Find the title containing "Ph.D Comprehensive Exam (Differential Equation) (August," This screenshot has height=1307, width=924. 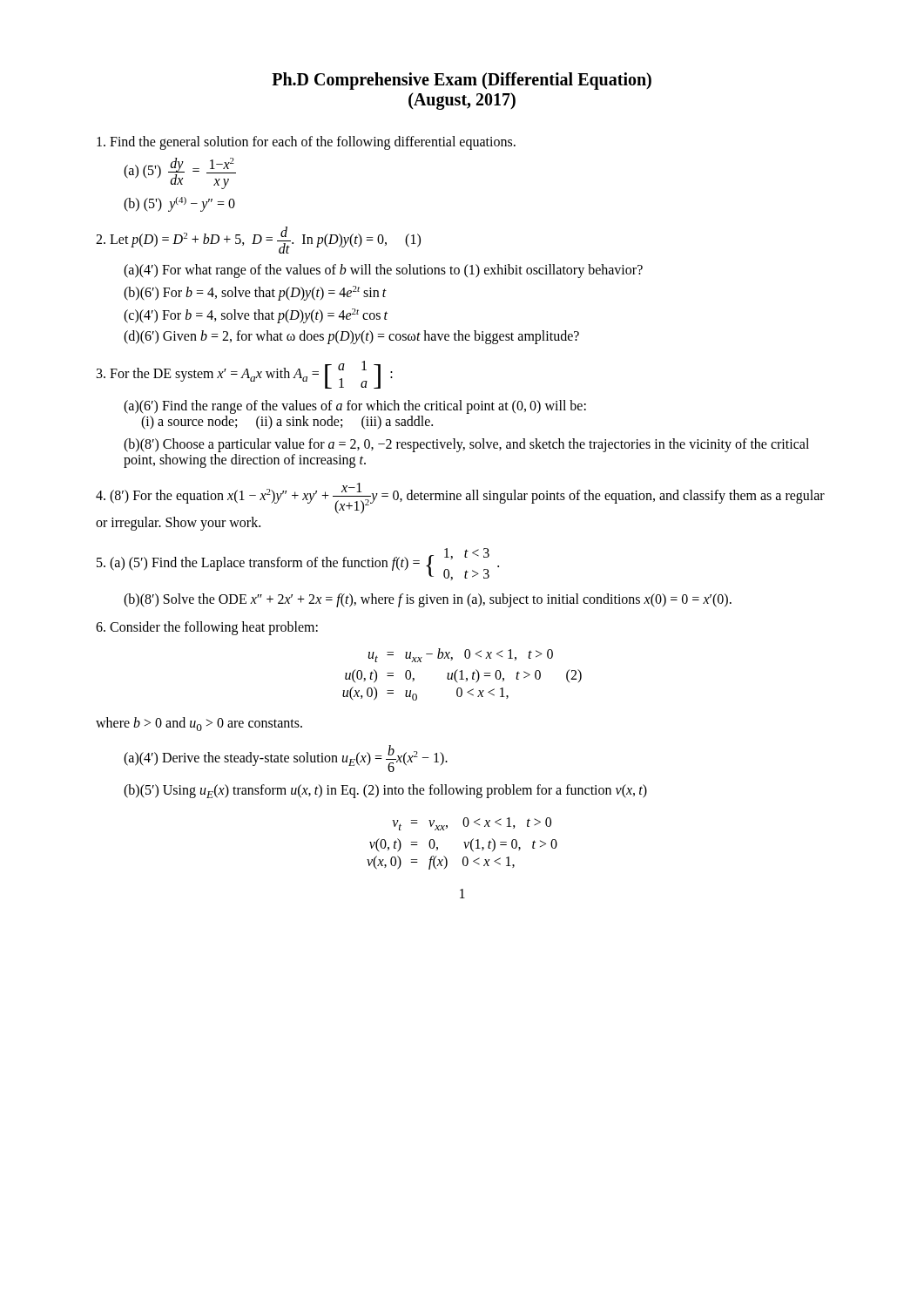(x=462, y=90)
